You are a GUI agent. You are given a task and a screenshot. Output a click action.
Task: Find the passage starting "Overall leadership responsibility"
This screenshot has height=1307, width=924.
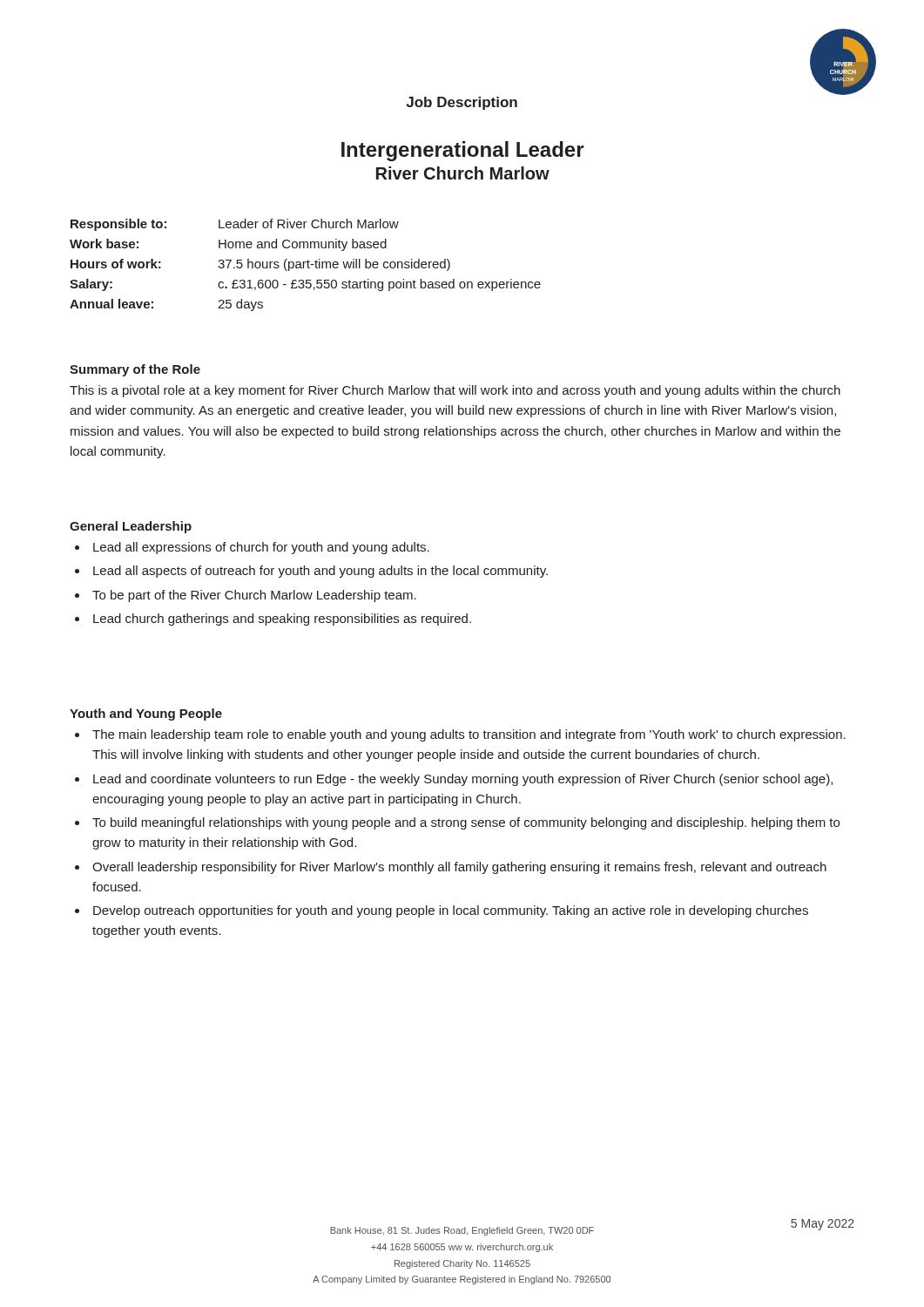(460, 876)
